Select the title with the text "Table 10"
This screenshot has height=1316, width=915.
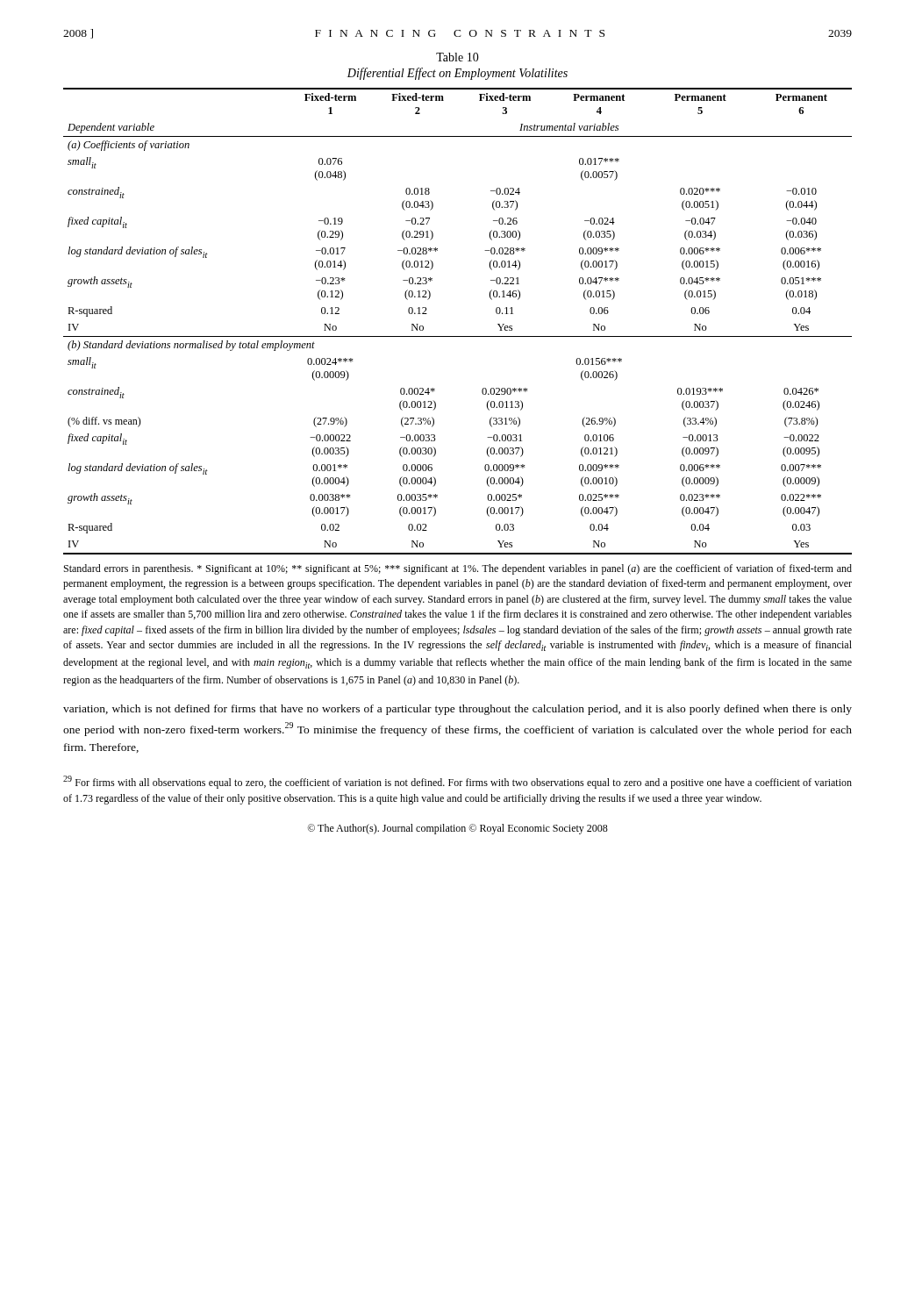(x=458, y=58)
